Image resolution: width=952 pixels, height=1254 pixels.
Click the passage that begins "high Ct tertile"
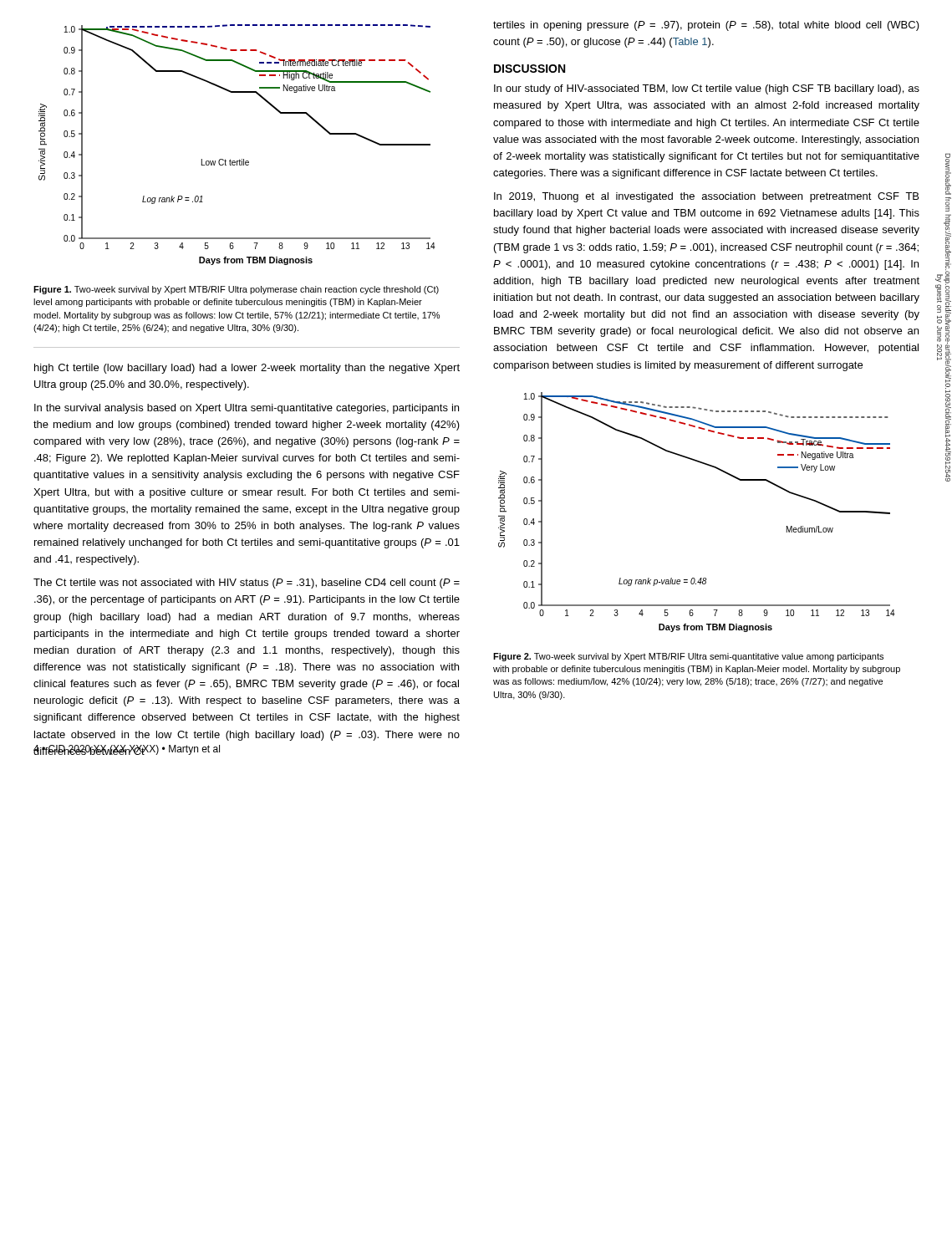247,375
